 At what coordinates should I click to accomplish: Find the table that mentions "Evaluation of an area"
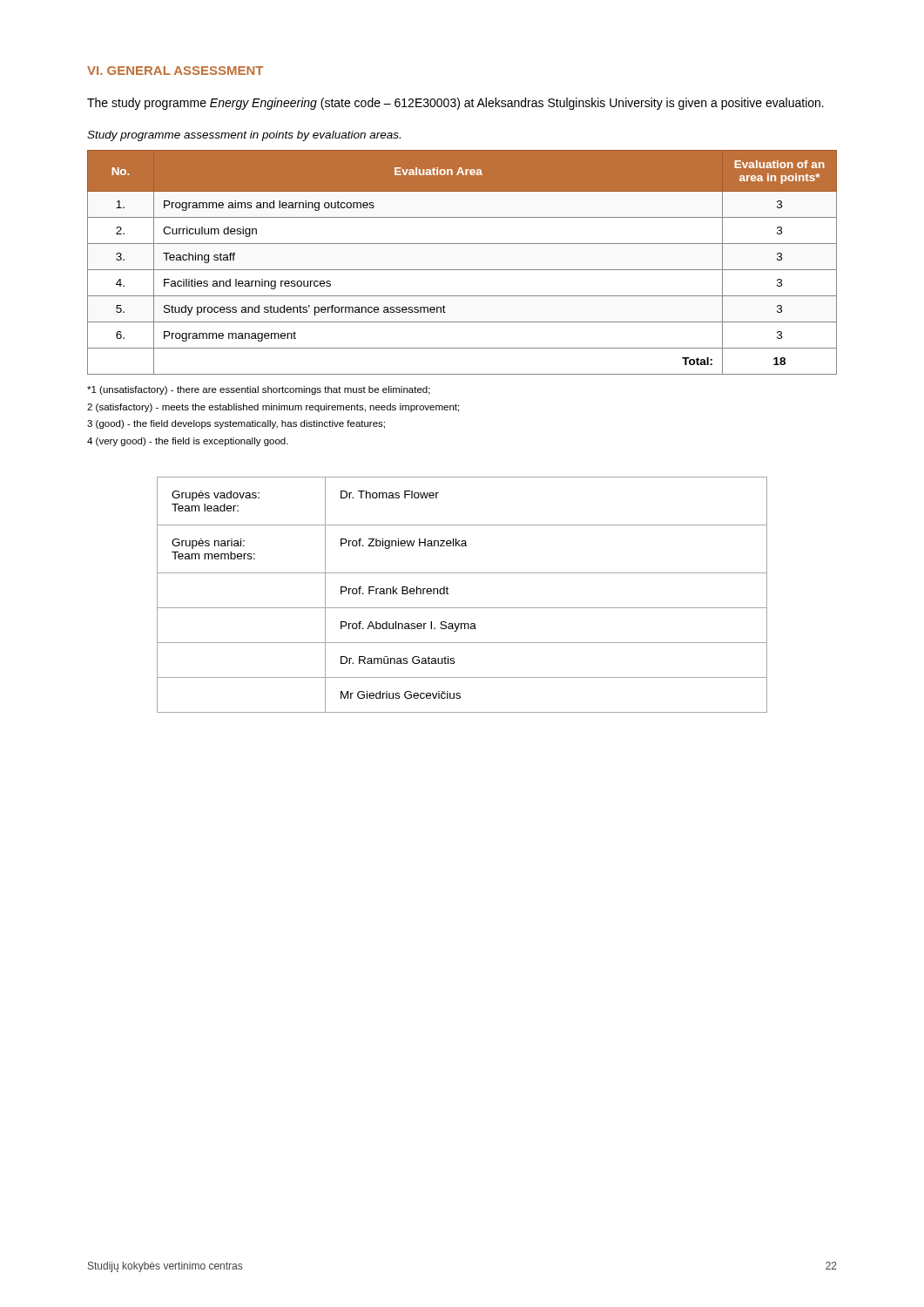462,263
